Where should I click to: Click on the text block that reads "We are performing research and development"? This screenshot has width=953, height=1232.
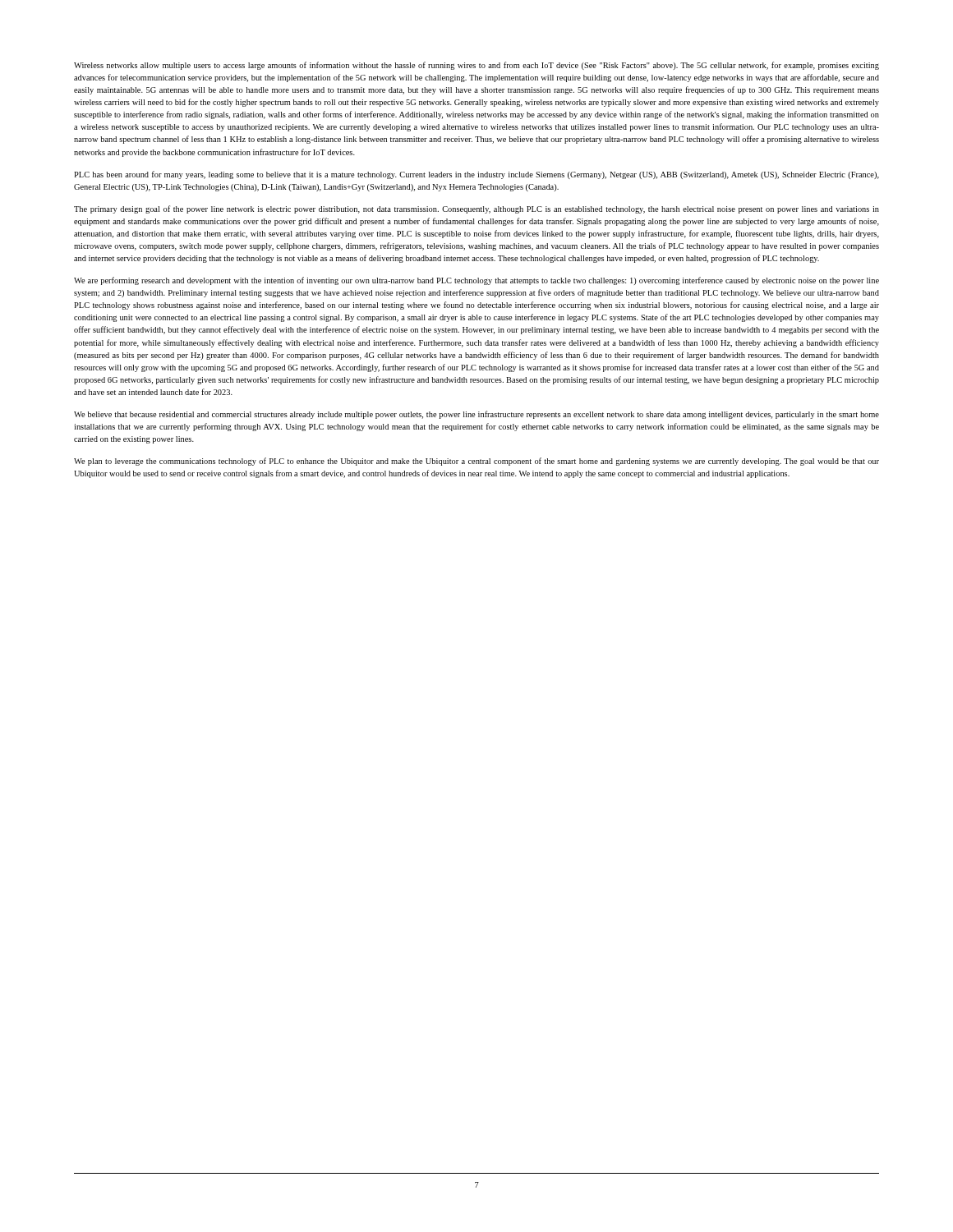tap(476, 336)
